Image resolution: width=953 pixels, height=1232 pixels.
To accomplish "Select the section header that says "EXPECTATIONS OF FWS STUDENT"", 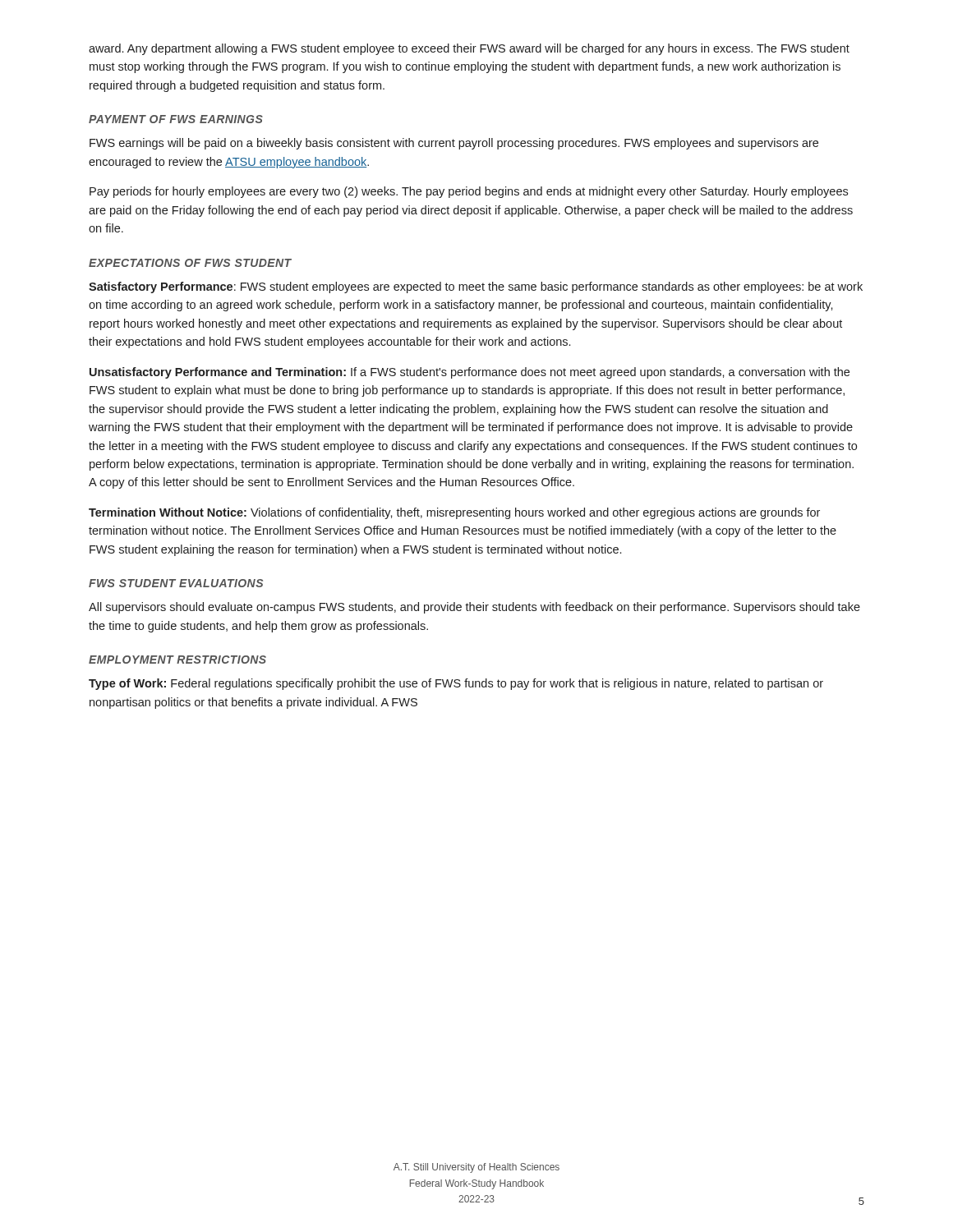I will pyautogui.click(x=190, y=263).
